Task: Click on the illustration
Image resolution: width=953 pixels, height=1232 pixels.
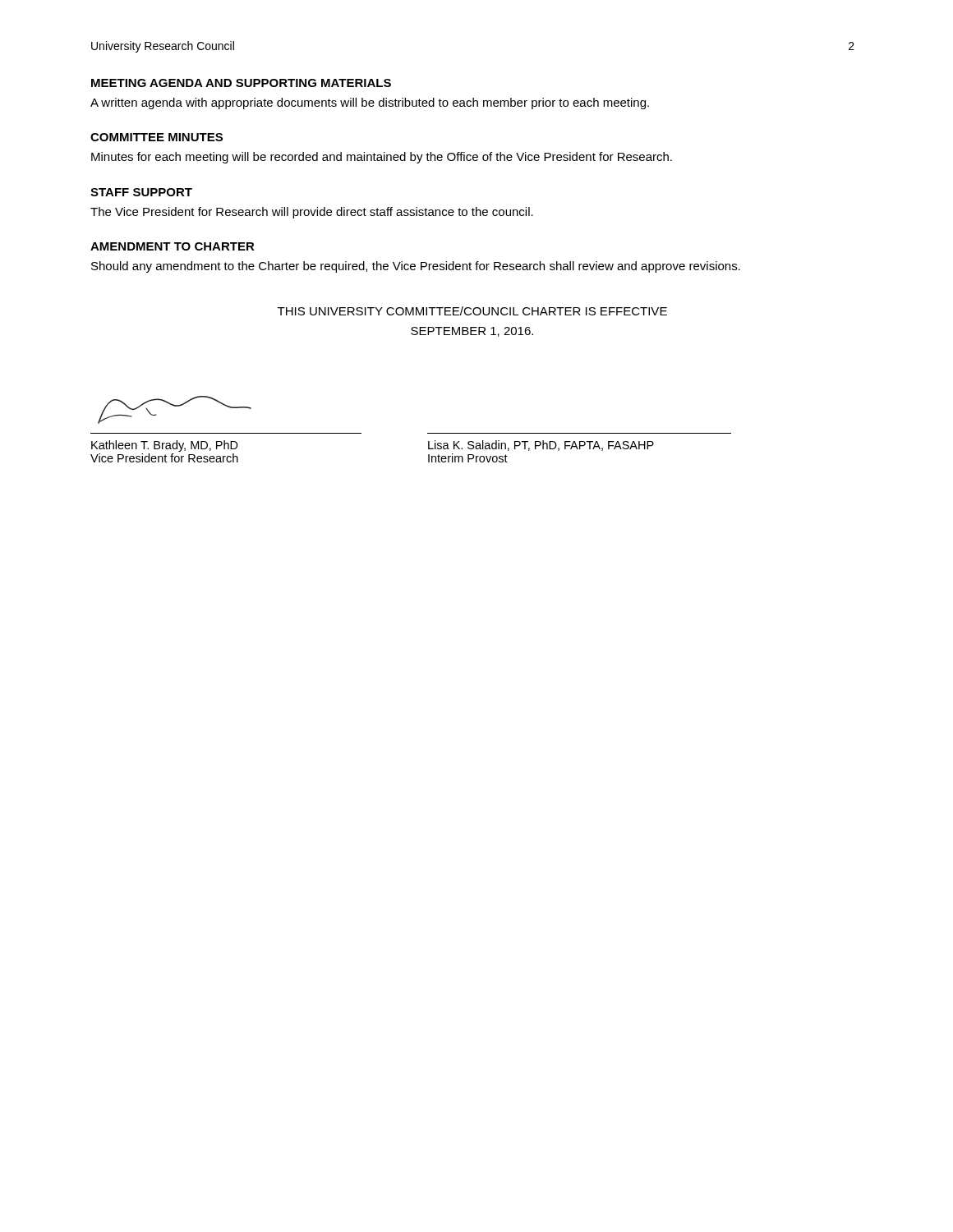Action: (226, 412)
